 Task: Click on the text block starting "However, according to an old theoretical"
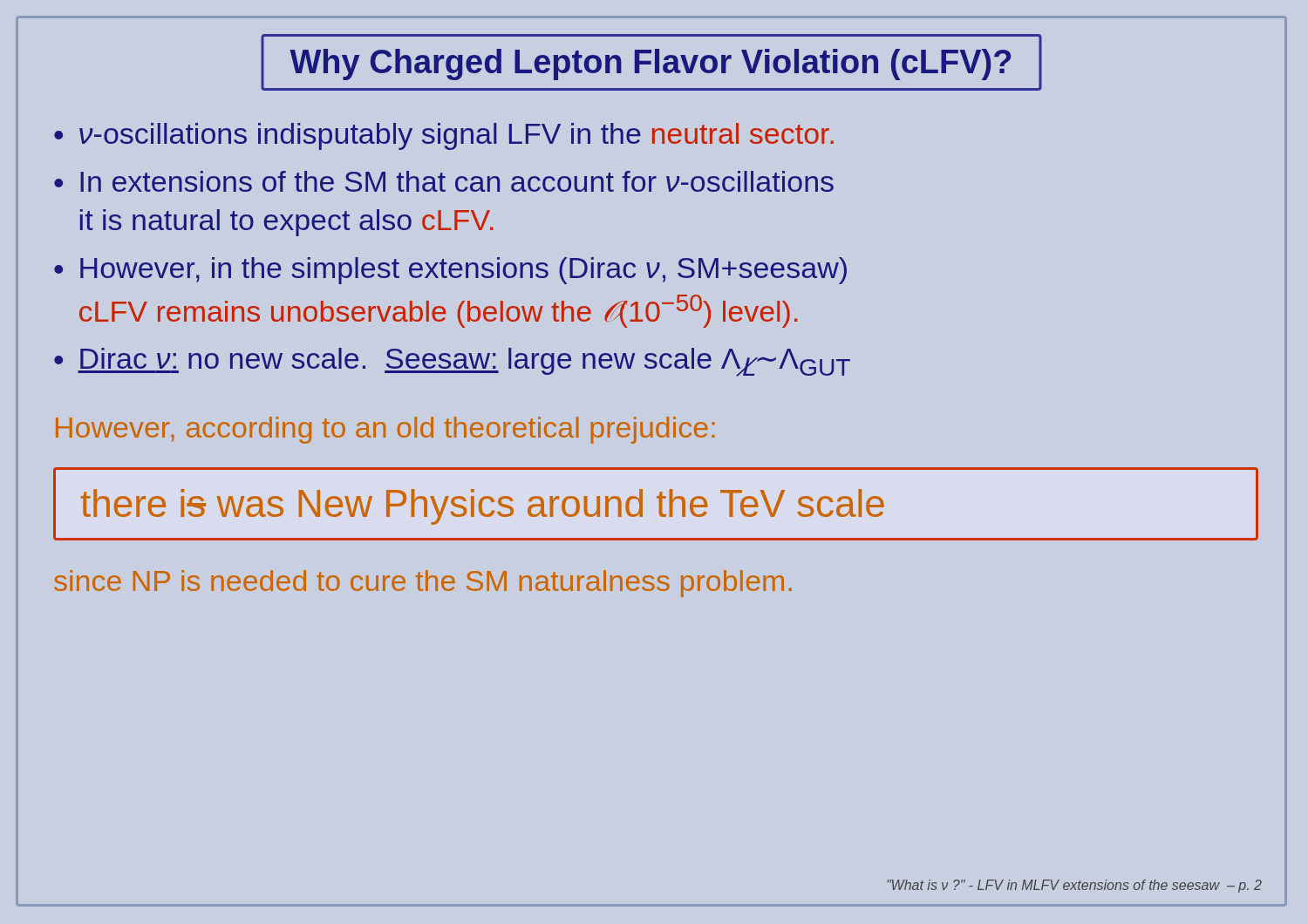pyautogui.click(x=385, y=427)
